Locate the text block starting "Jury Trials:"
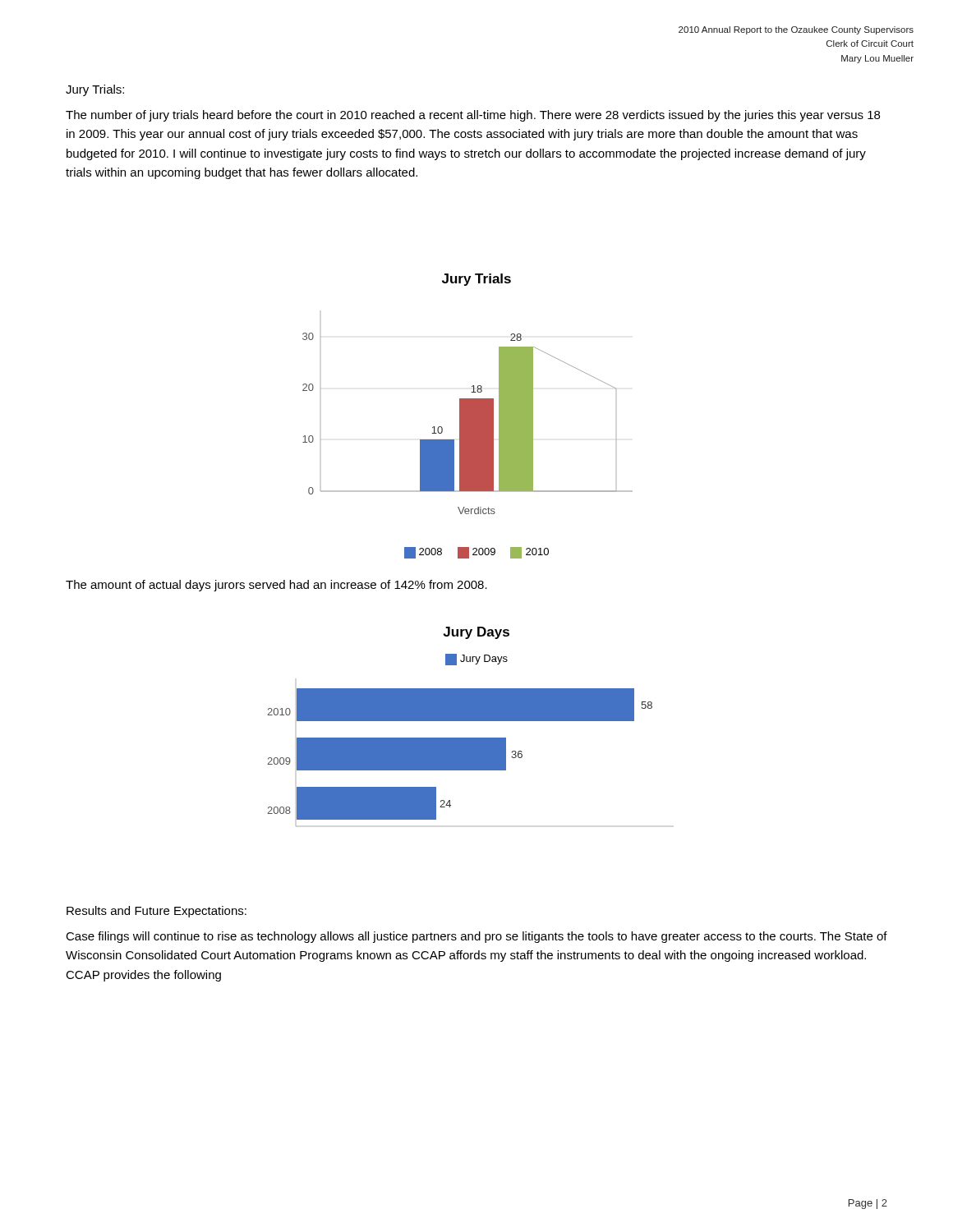953x1232 pixels. click(96, 89)
